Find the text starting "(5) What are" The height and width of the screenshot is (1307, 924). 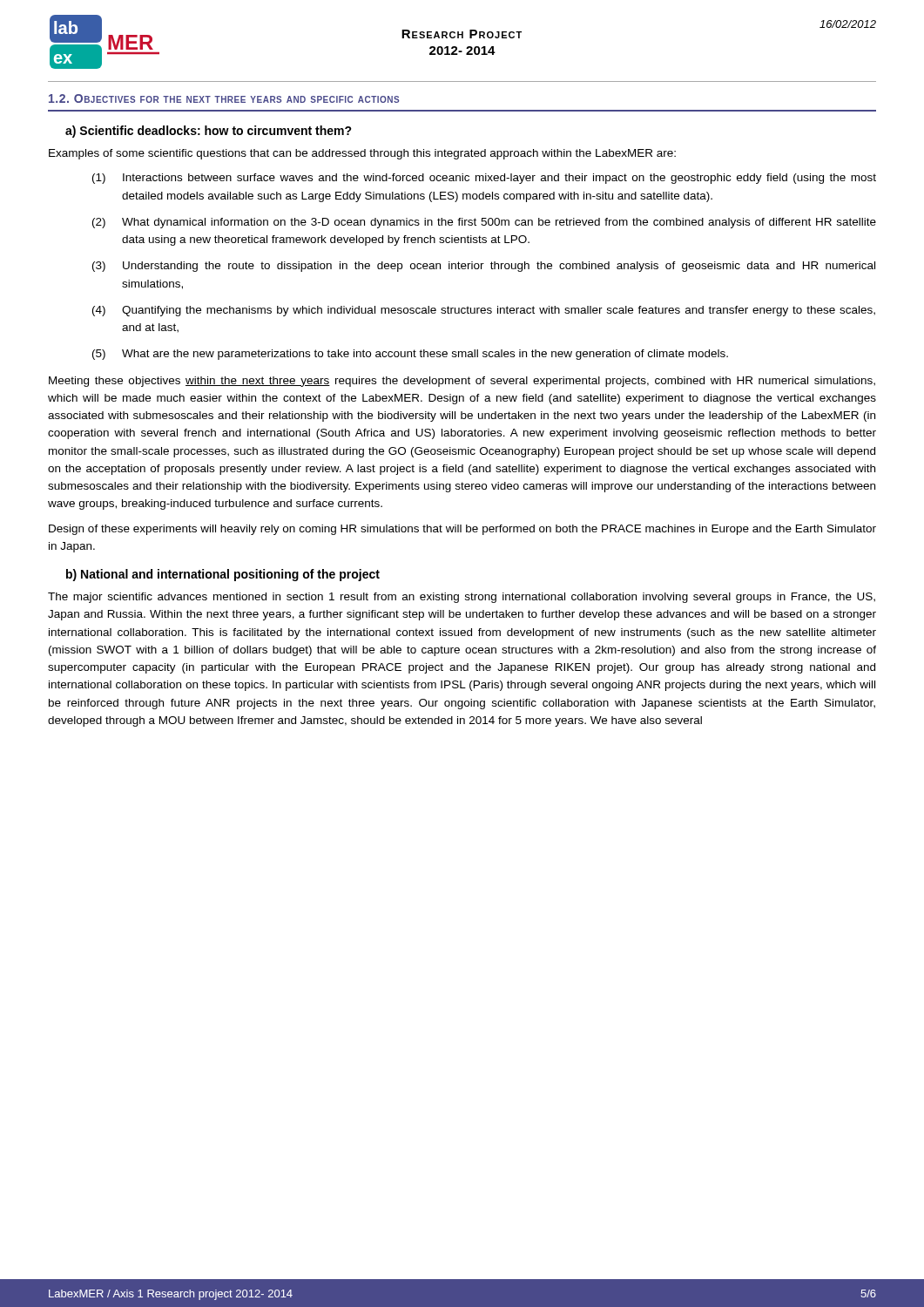click(484, 354)
